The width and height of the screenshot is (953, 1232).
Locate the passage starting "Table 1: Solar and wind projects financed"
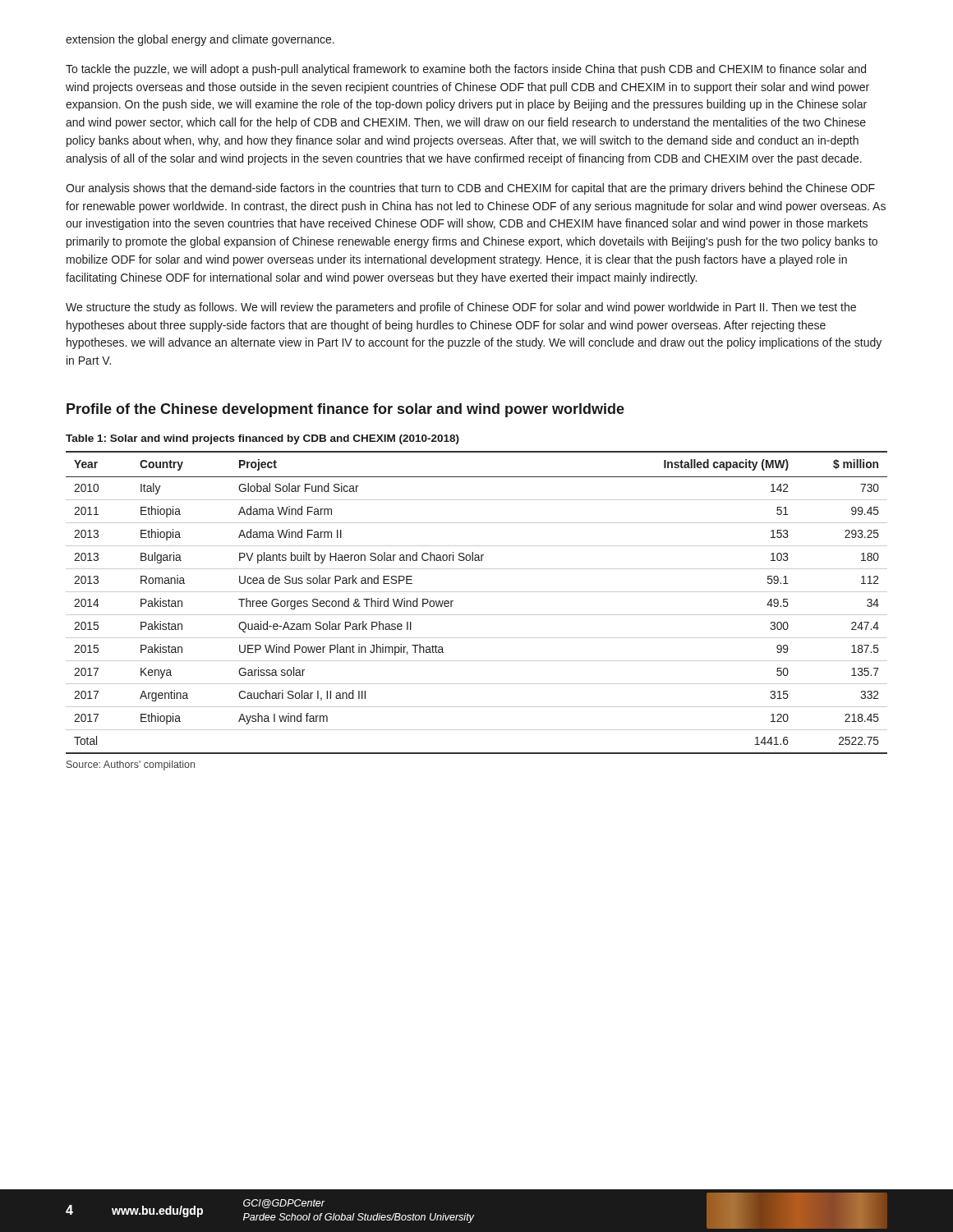tap(263, 439)
